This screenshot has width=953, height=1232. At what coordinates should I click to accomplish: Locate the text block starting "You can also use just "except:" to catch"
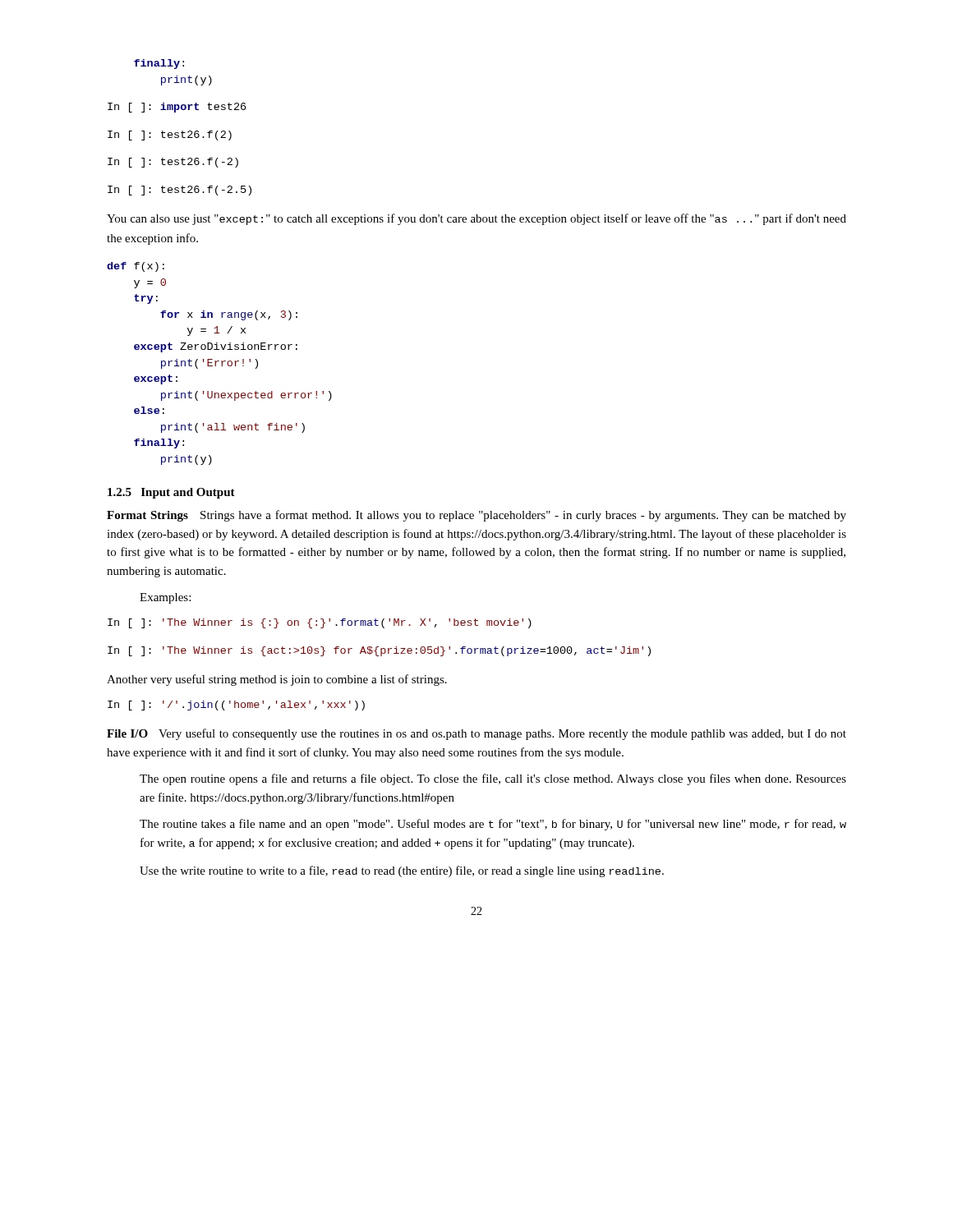(x=476, y=229)
